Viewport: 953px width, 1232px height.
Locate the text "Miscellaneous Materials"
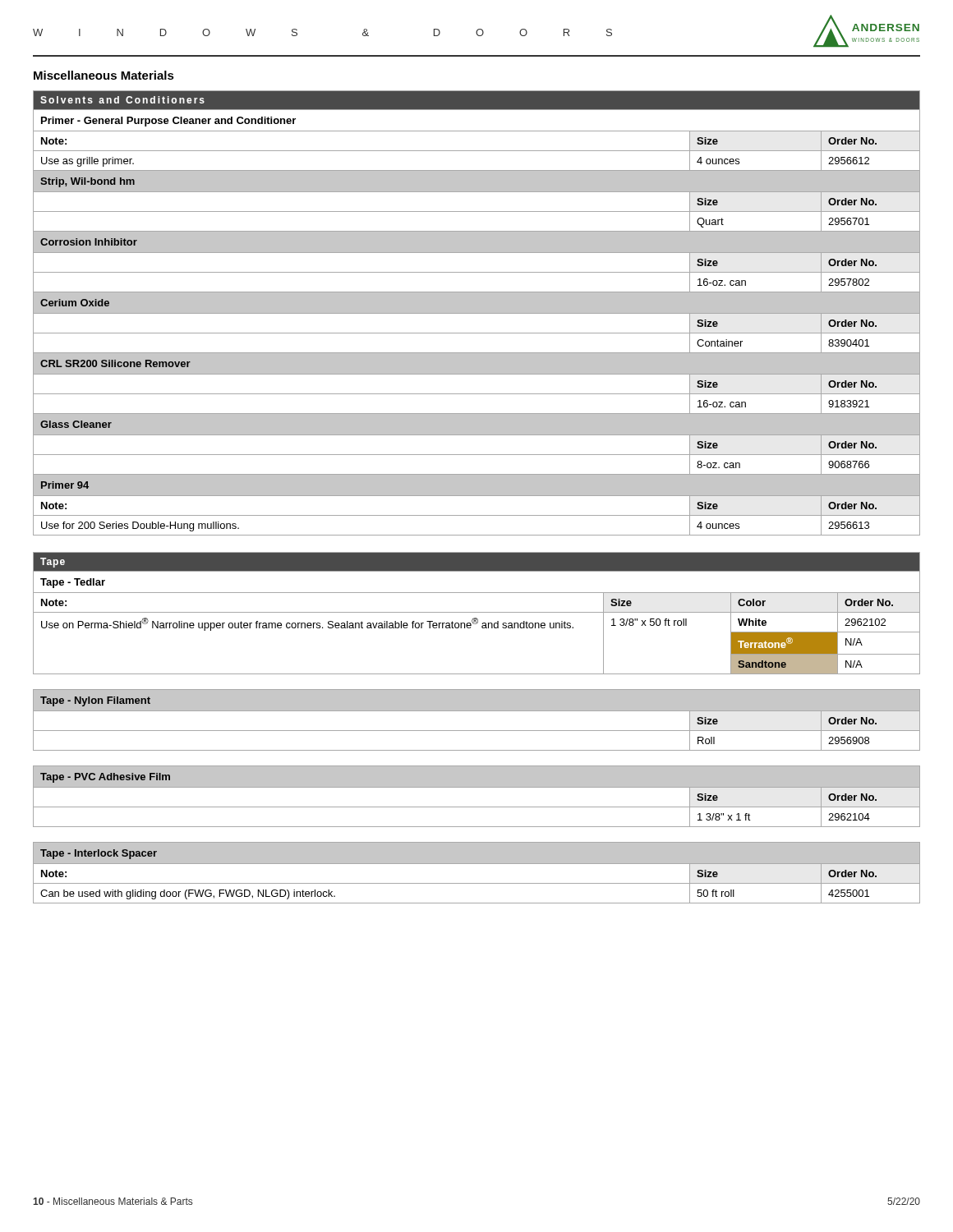coord(103,75)
